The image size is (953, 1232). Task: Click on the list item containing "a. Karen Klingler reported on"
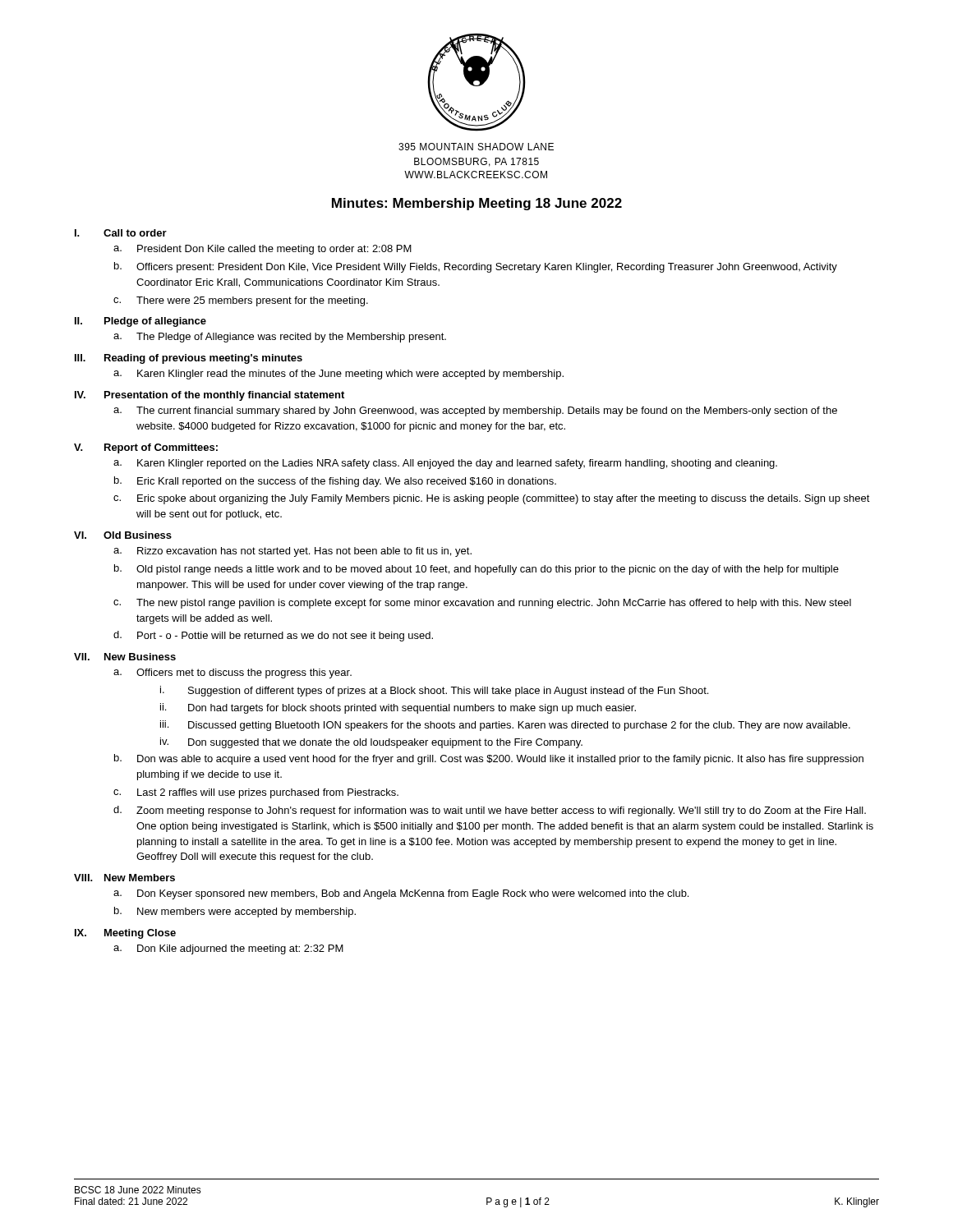coord(446,463)
